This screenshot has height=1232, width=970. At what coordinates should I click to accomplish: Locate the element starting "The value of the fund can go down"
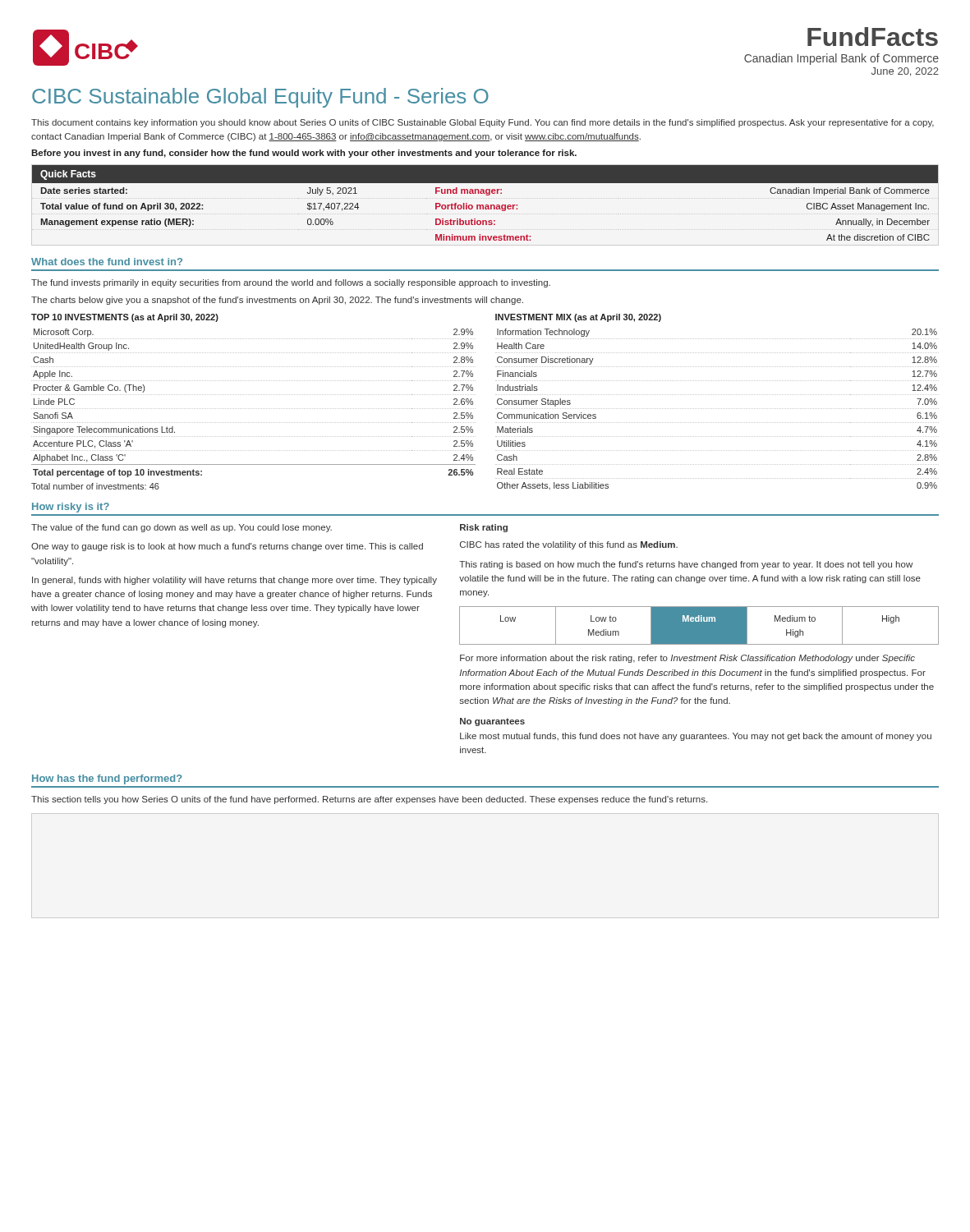[x=182, y=527]
